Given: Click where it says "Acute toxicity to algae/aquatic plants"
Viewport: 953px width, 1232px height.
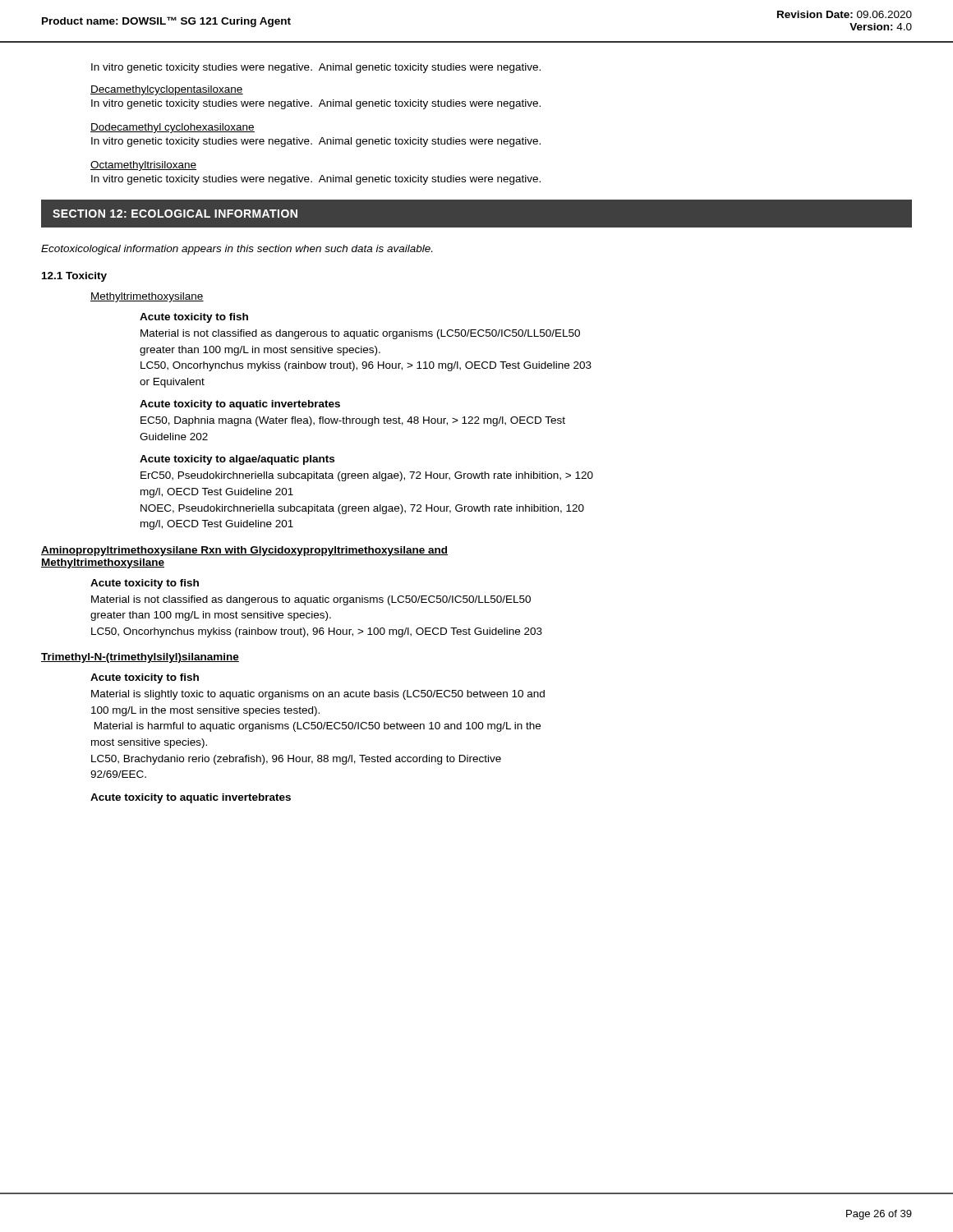Looking at the screenshot, I should (237, 459).
